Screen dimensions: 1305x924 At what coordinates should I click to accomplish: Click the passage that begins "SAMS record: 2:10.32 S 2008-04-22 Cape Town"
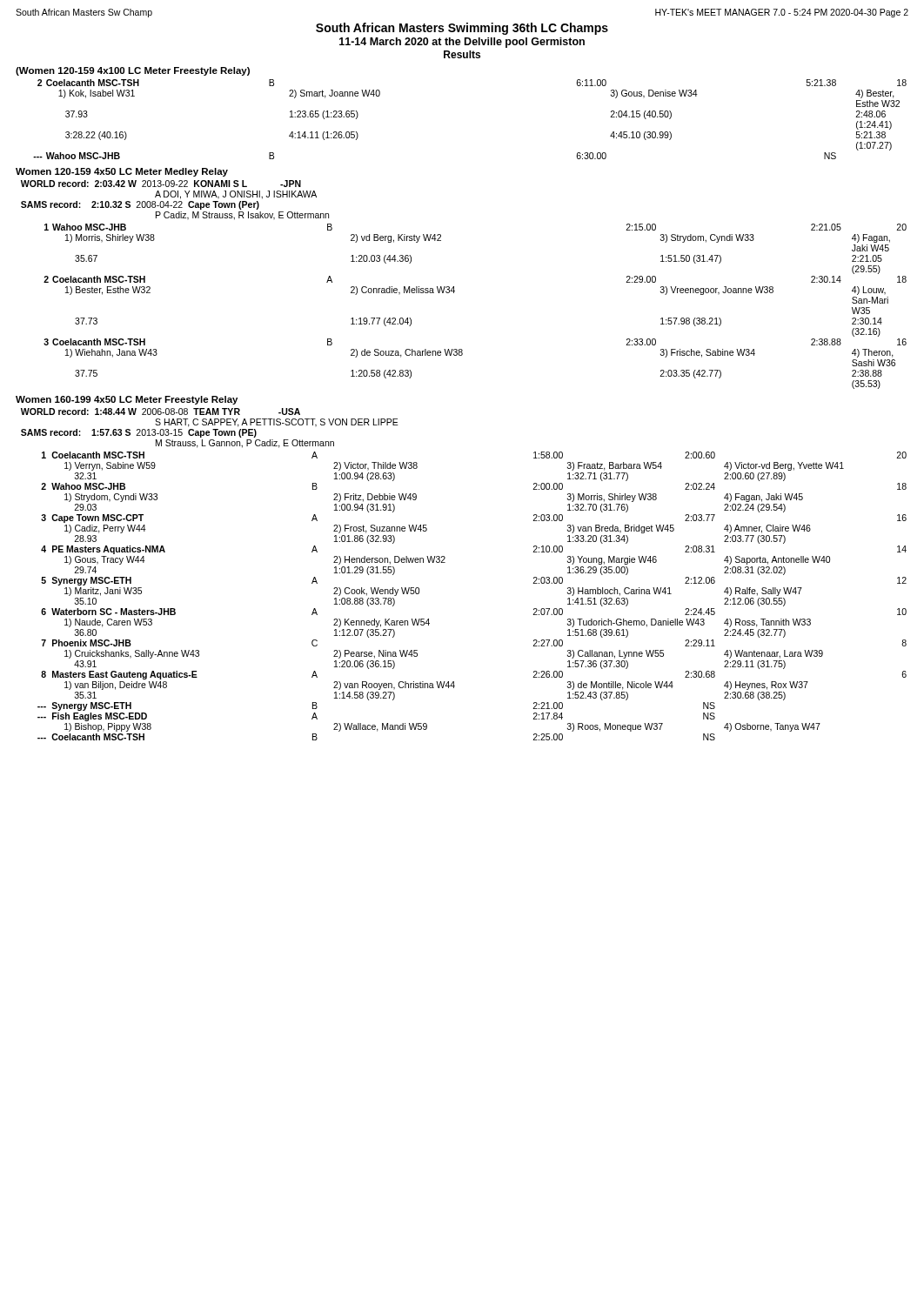[x=137, y=204]
